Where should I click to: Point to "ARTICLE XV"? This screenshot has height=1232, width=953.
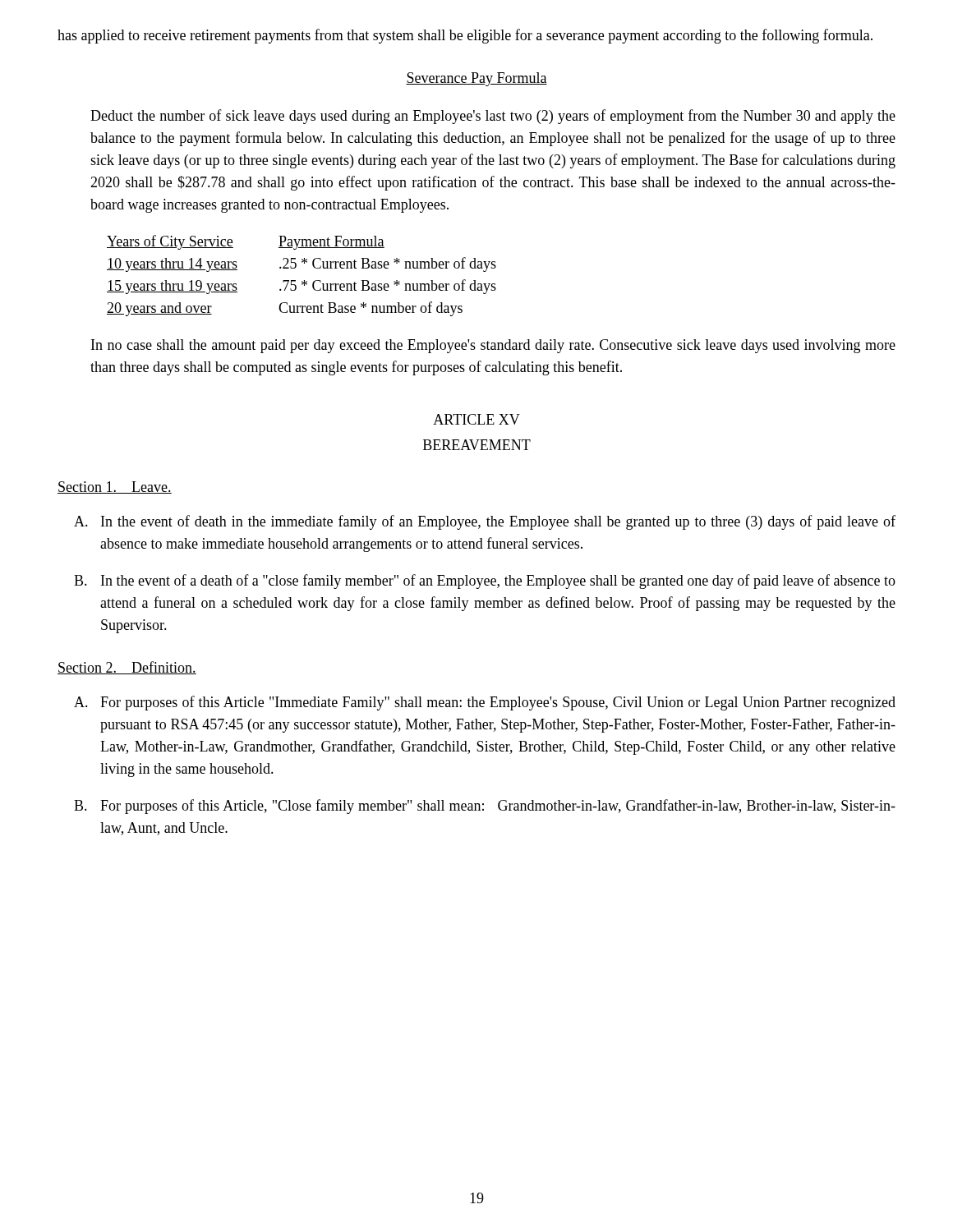476,420
